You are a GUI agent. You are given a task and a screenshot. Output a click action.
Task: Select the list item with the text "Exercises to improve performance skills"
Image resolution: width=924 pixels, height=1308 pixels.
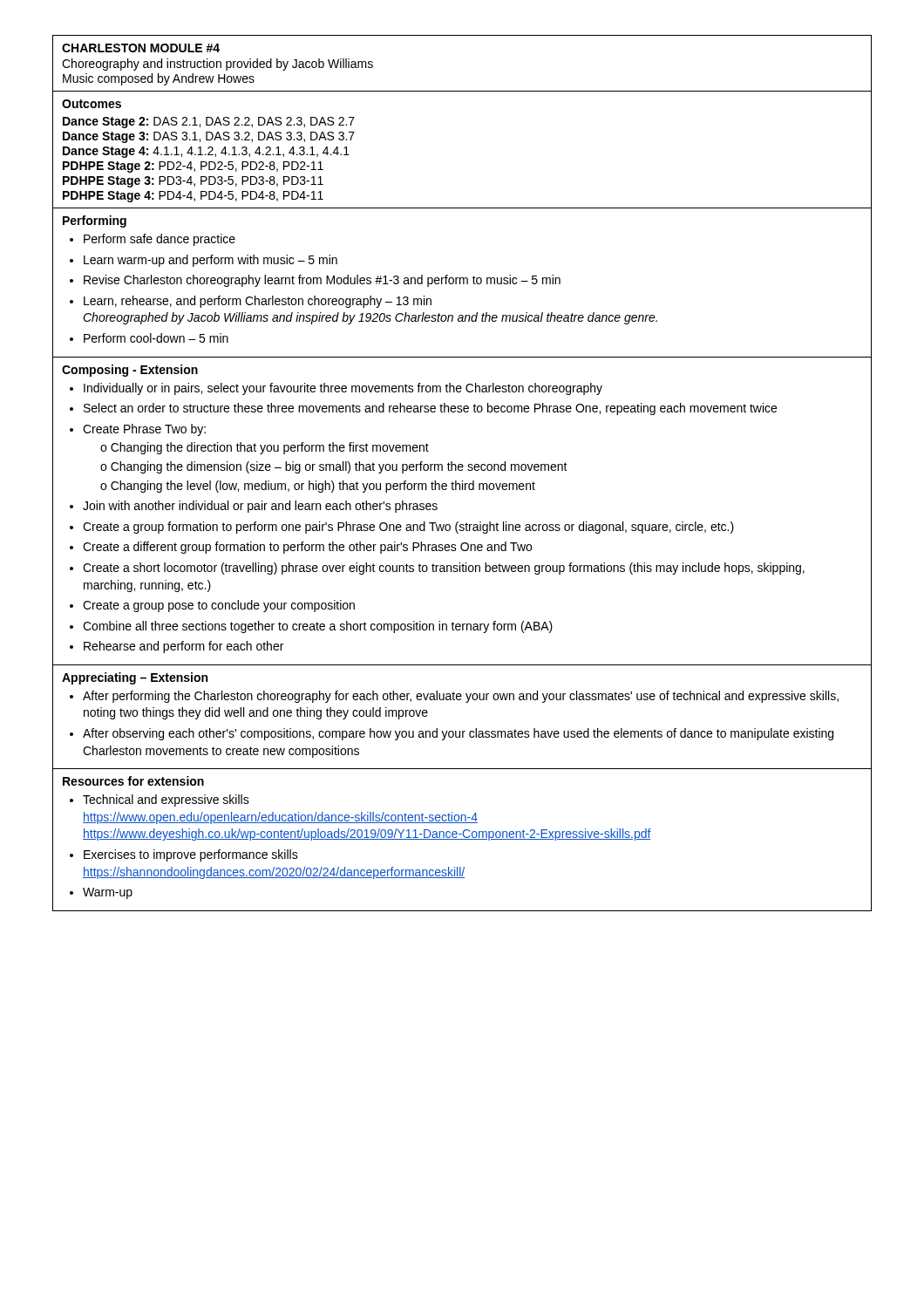[x=274, y=863]
